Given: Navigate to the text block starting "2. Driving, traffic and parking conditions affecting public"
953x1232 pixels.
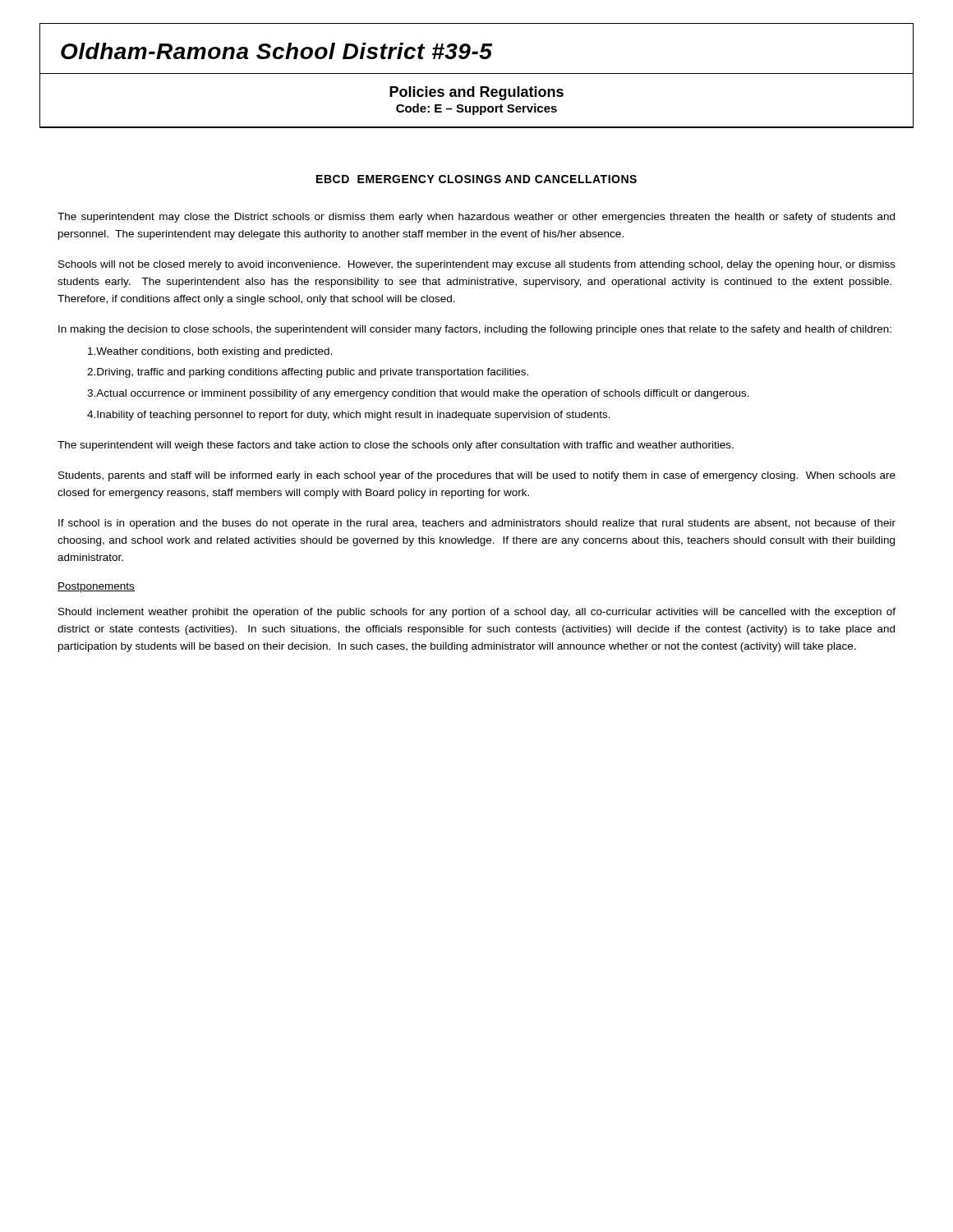Looking at the screenshot, I should 476,373.
